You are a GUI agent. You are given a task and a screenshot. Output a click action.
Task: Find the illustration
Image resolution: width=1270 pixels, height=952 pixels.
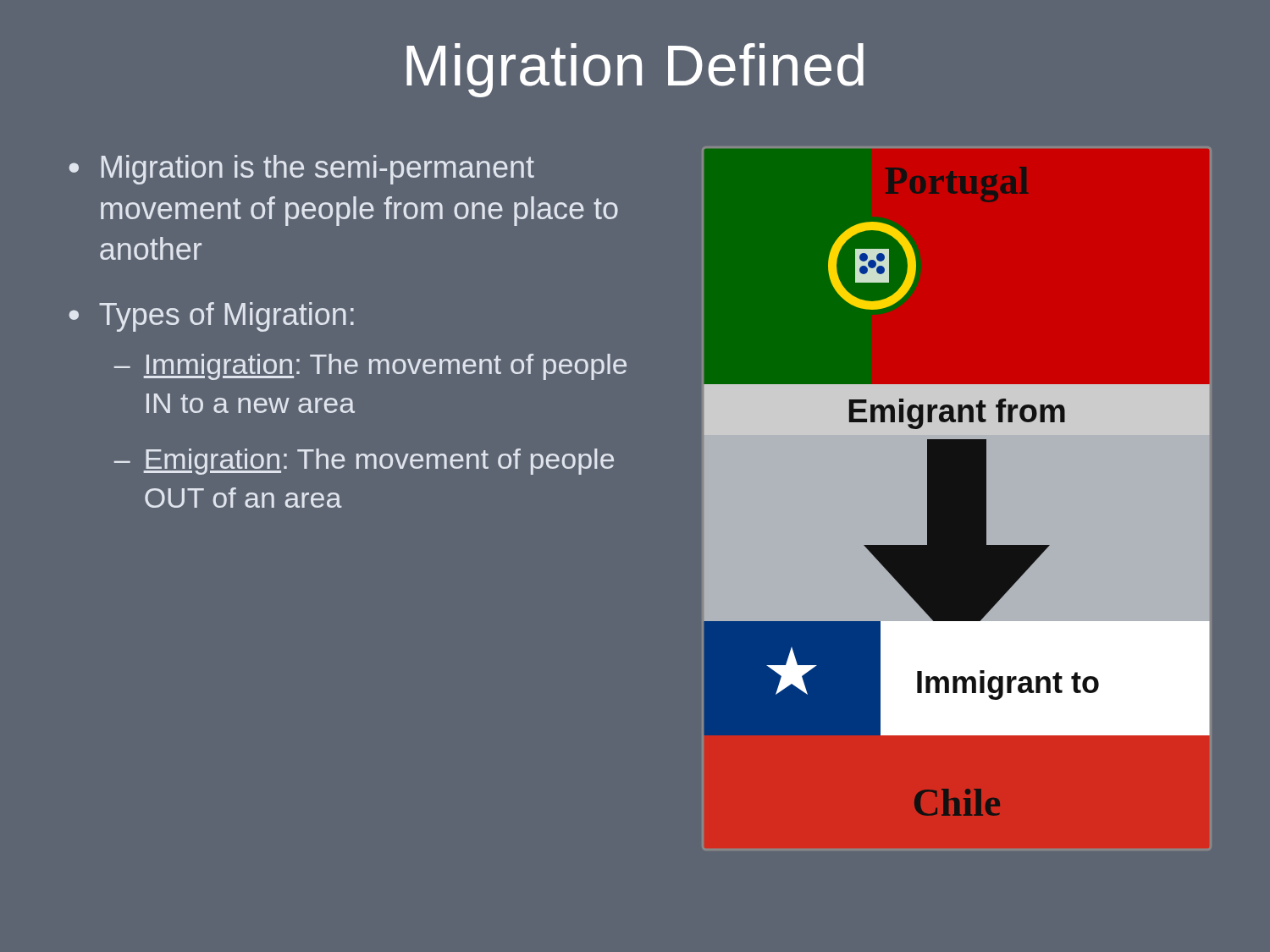click(957, 498)
